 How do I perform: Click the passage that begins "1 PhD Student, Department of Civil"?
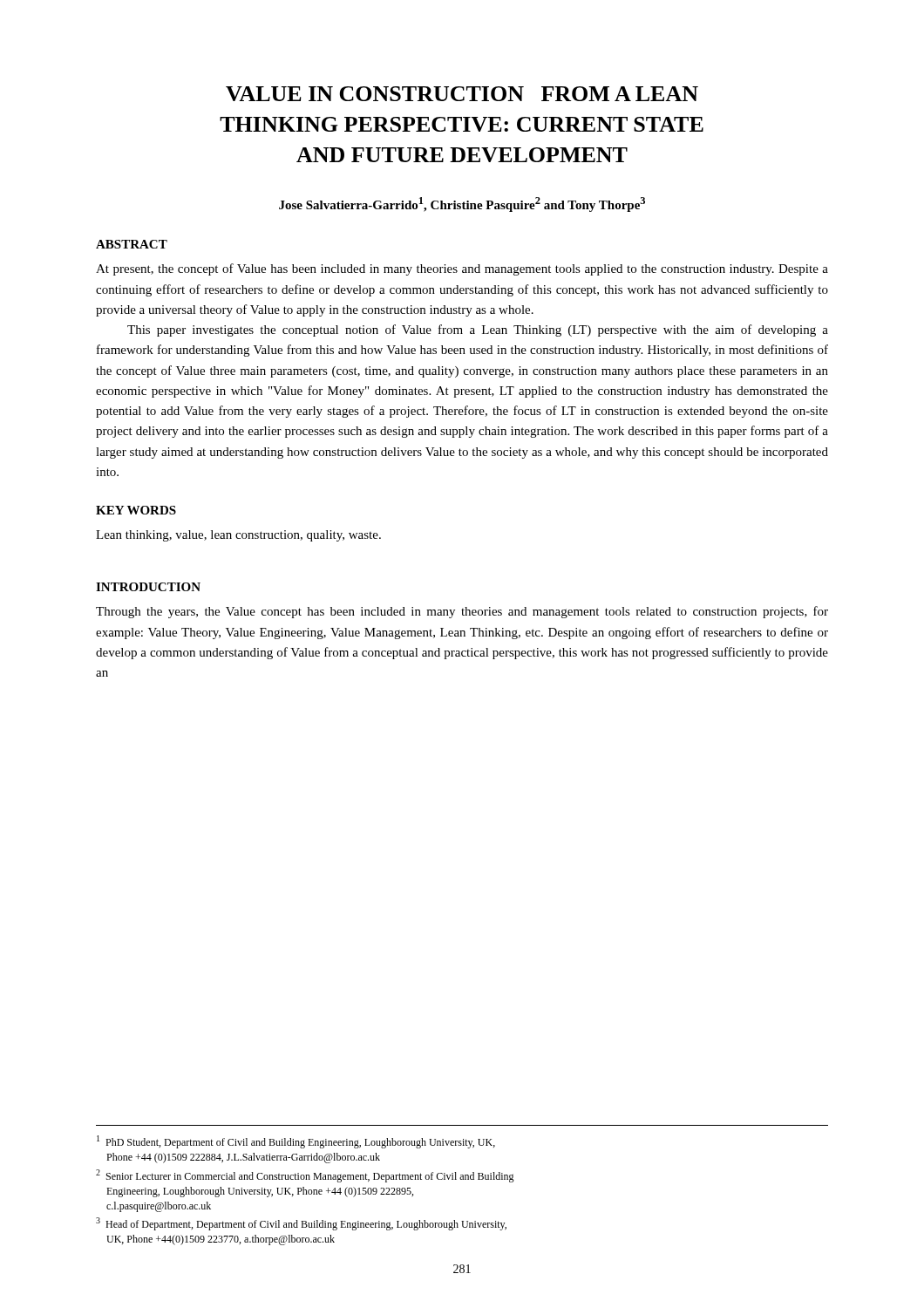[x=462, y=1190]
